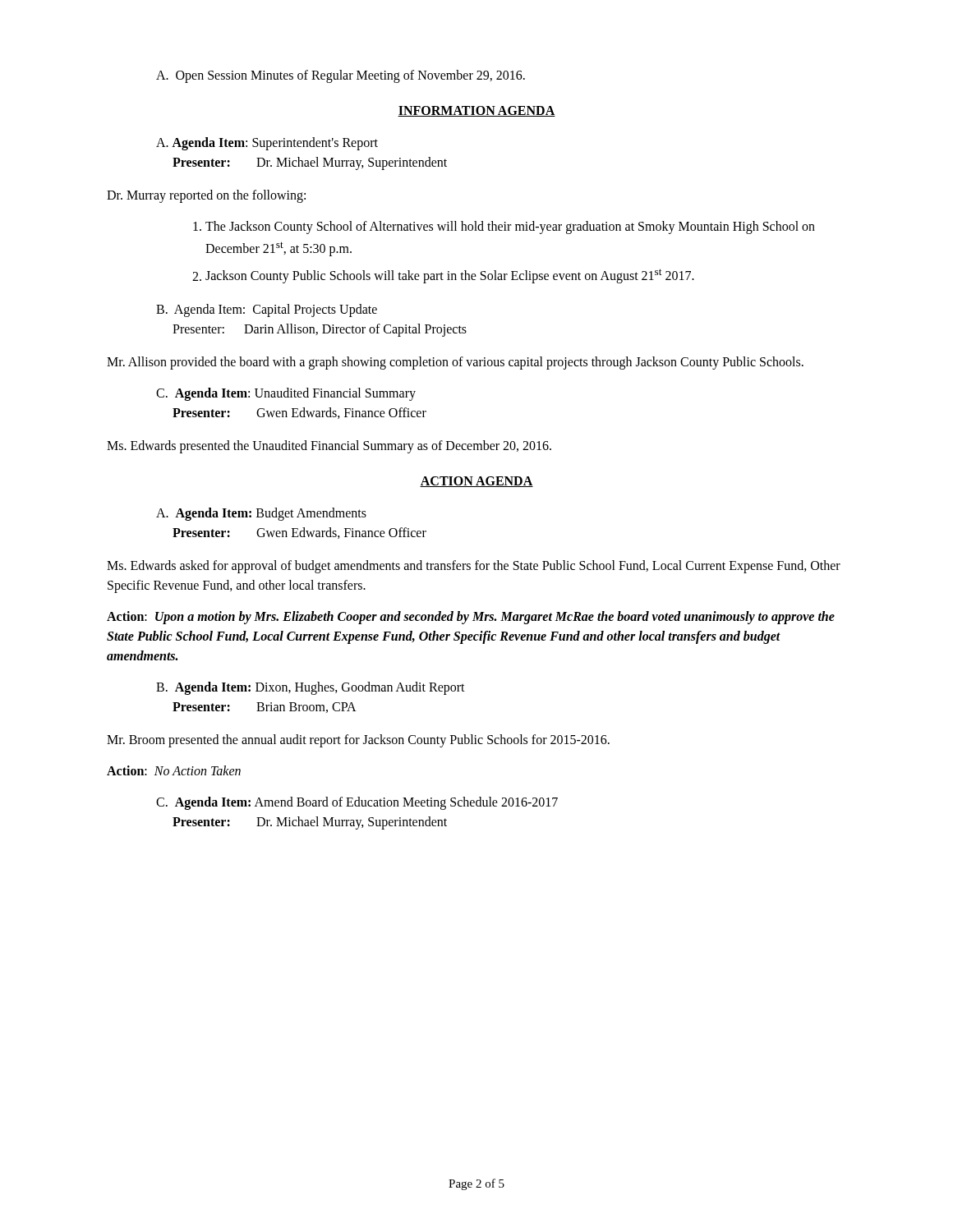Find the block on this page that starts "The Jackson County School of Alternatives will hold"

[x=510, y=238]
